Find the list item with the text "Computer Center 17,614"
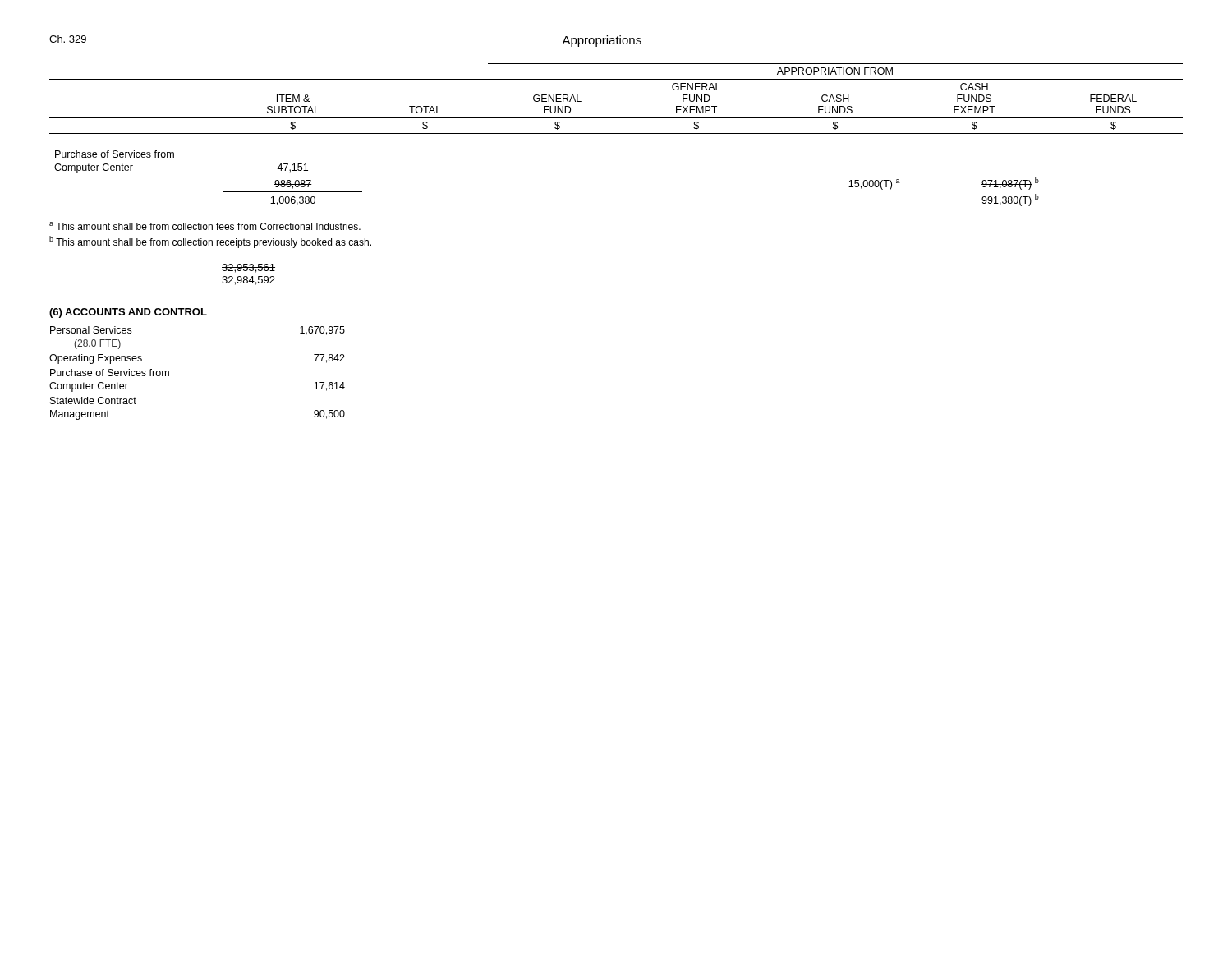The height and width of the screenshot is (953, 1232). click(92, 387)
